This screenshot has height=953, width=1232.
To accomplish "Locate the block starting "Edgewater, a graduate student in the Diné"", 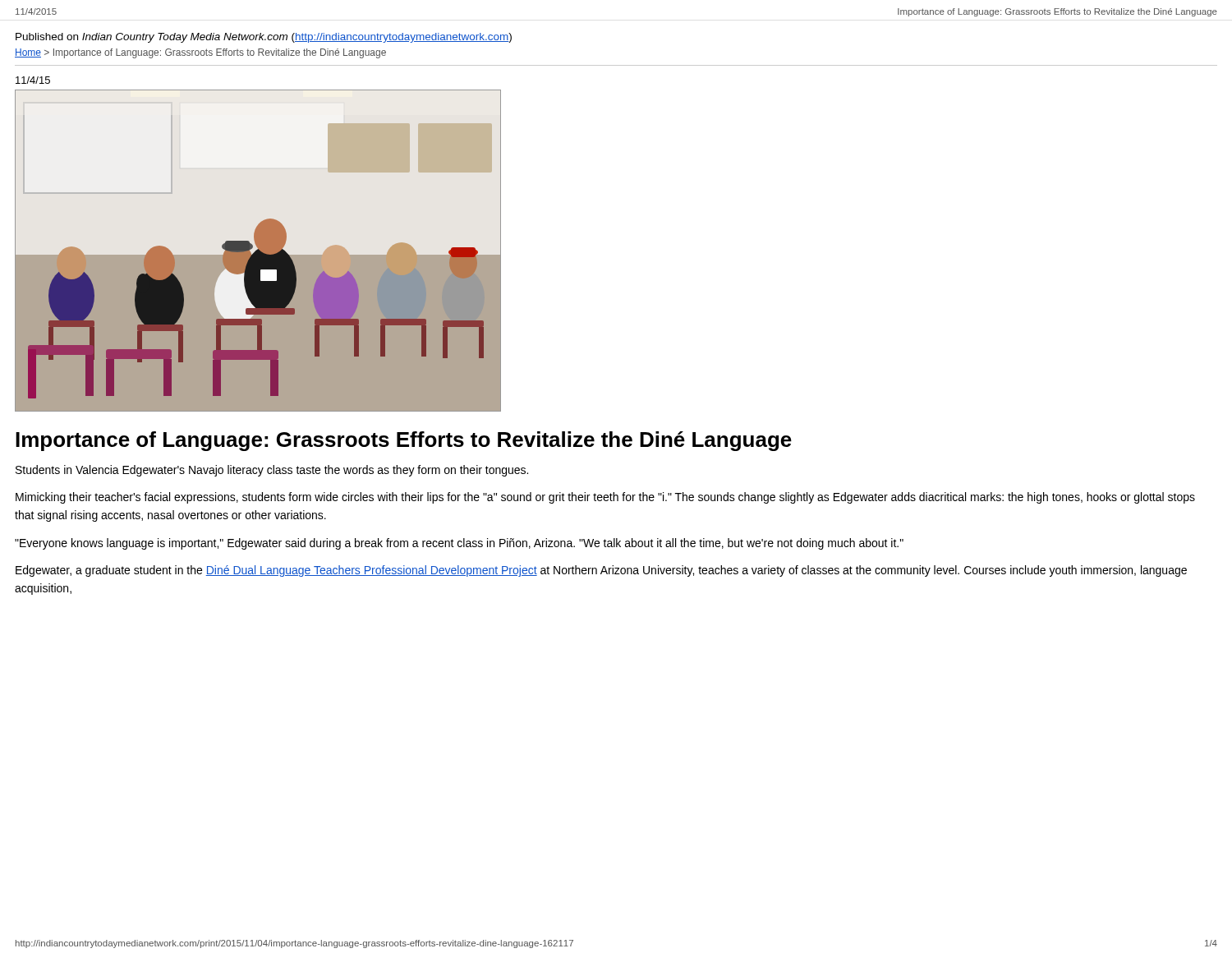I will coord(601,579).
